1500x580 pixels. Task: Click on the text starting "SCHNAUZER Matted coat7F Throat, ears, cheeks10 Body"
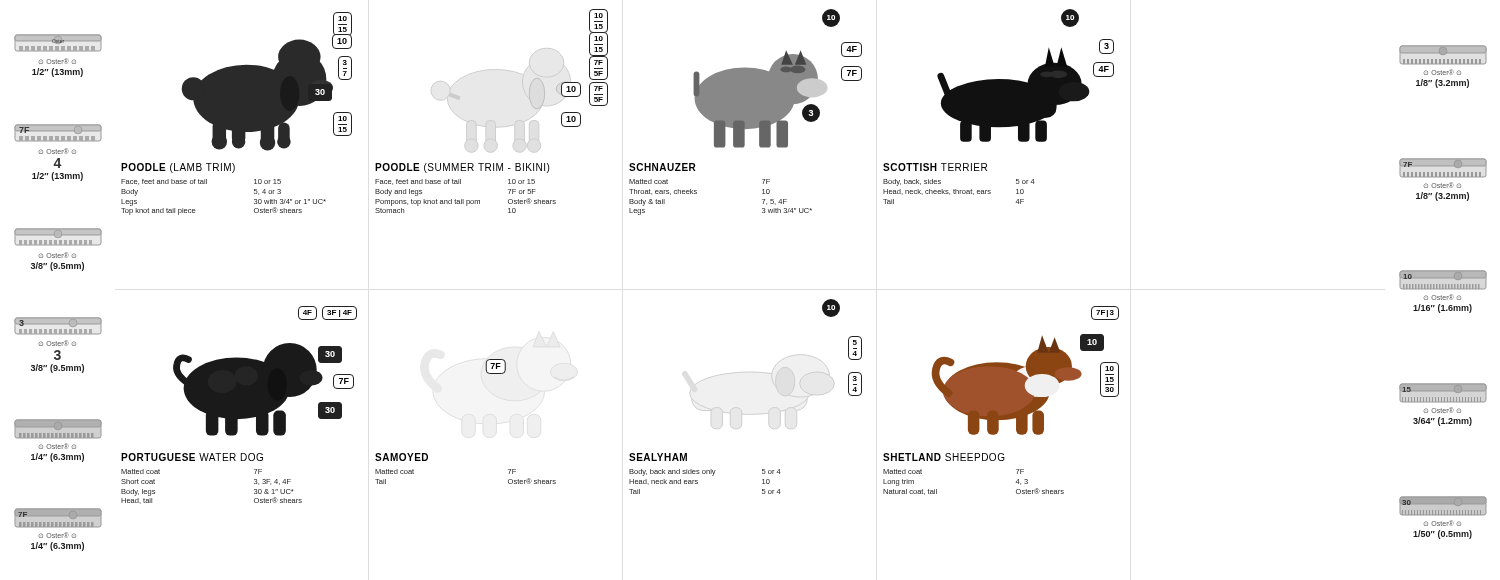point(662,167)
